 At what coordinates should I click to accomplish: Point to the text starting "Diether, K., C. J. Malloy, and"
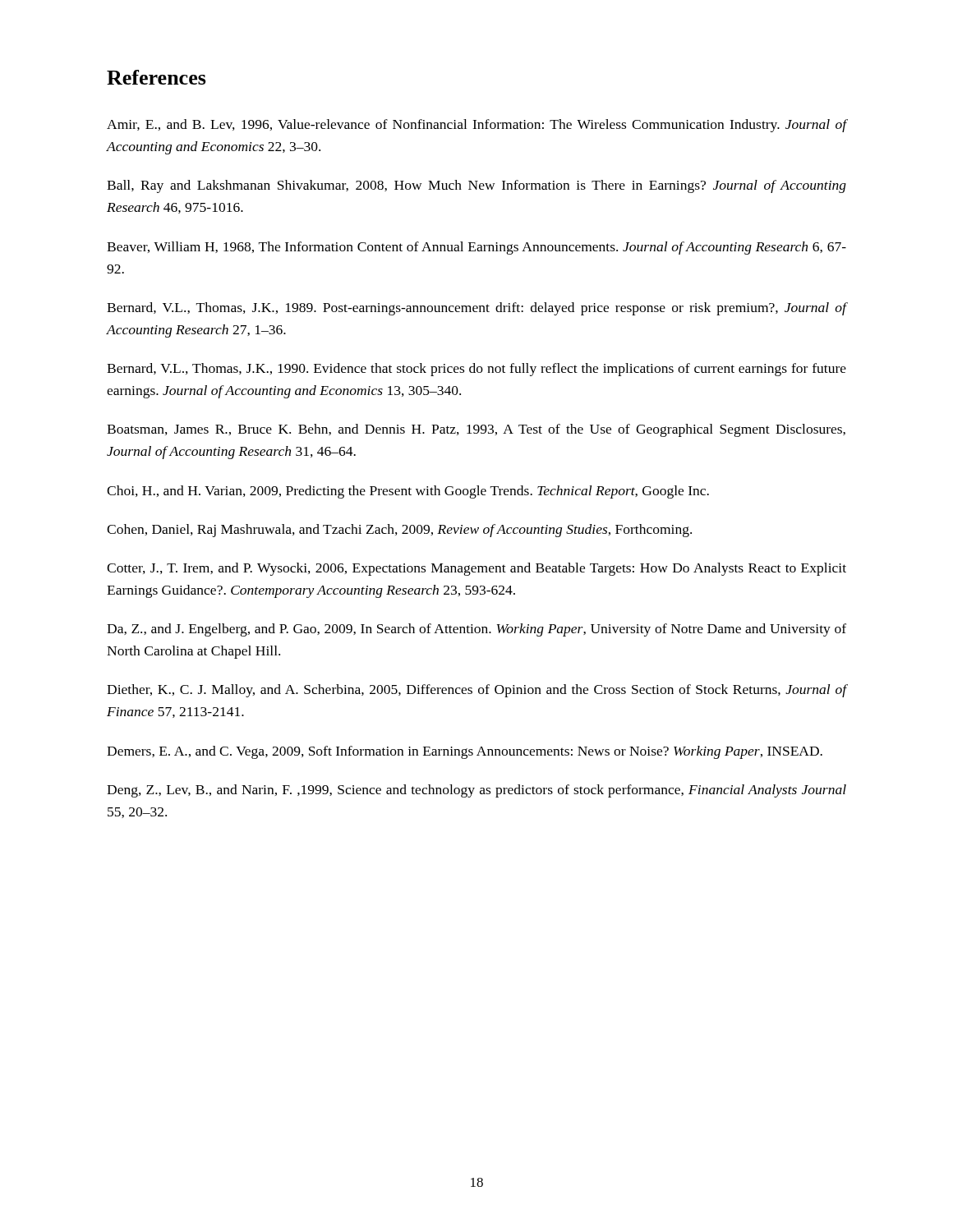point(476,700)
